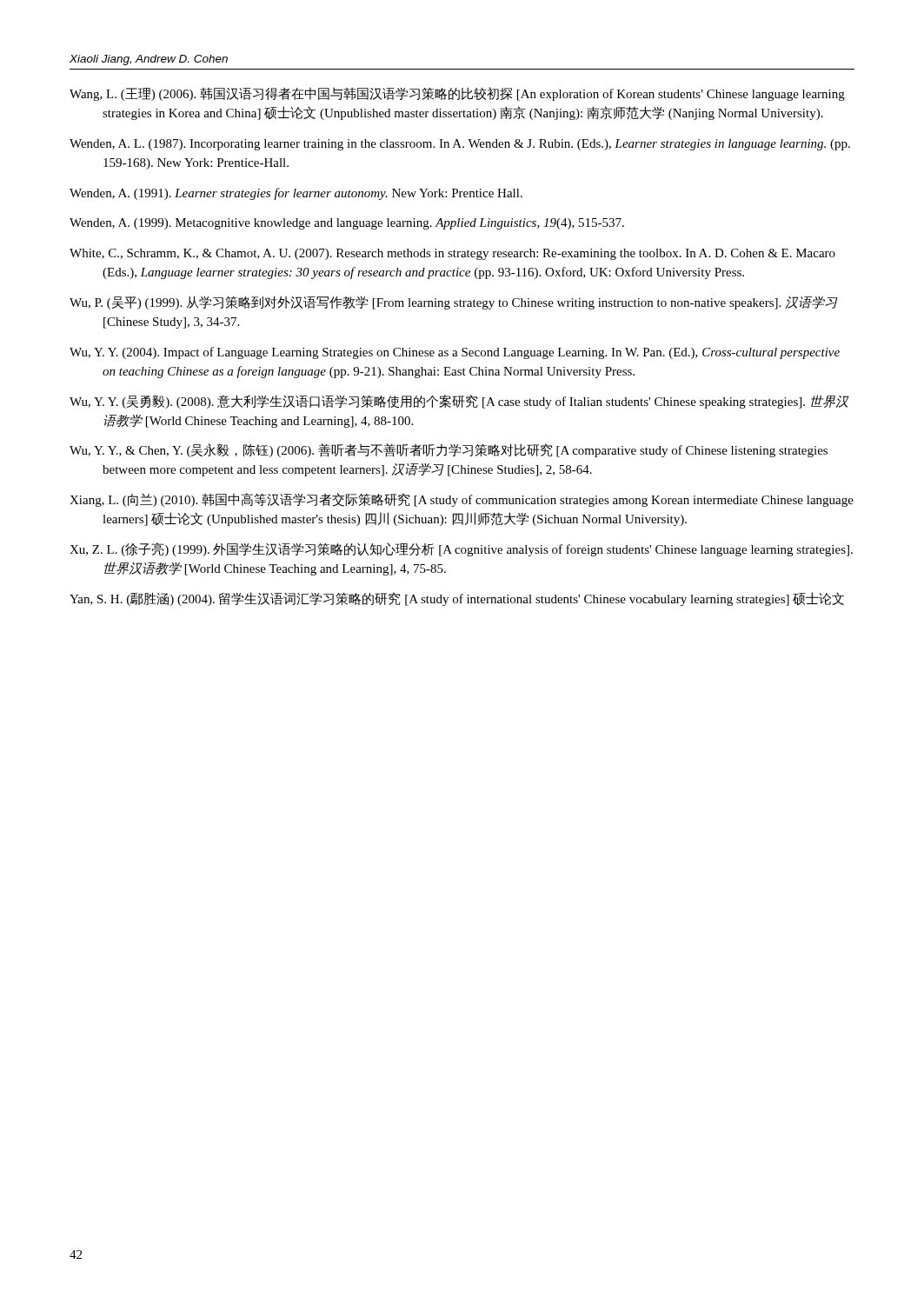Select the list item with the text "Wu, Y. Y. (吴勇毅). (2008). 意大利学生汉语口语学习策略使用的个案研究"
The image size is (924, 1304).
(x=459, y=411)
